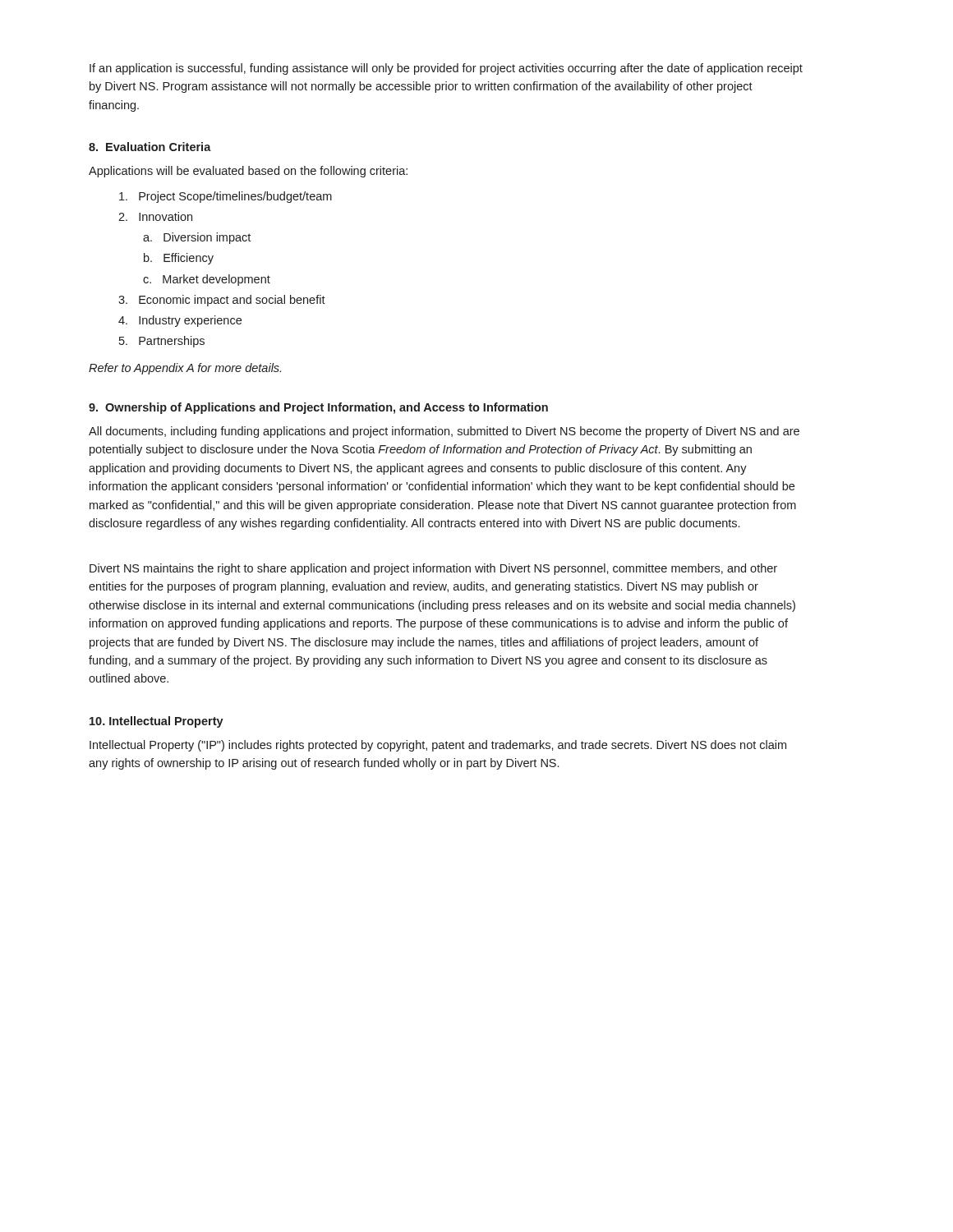
Task: Locate the block starting "c. Market development"
Action: coord(207,279)
